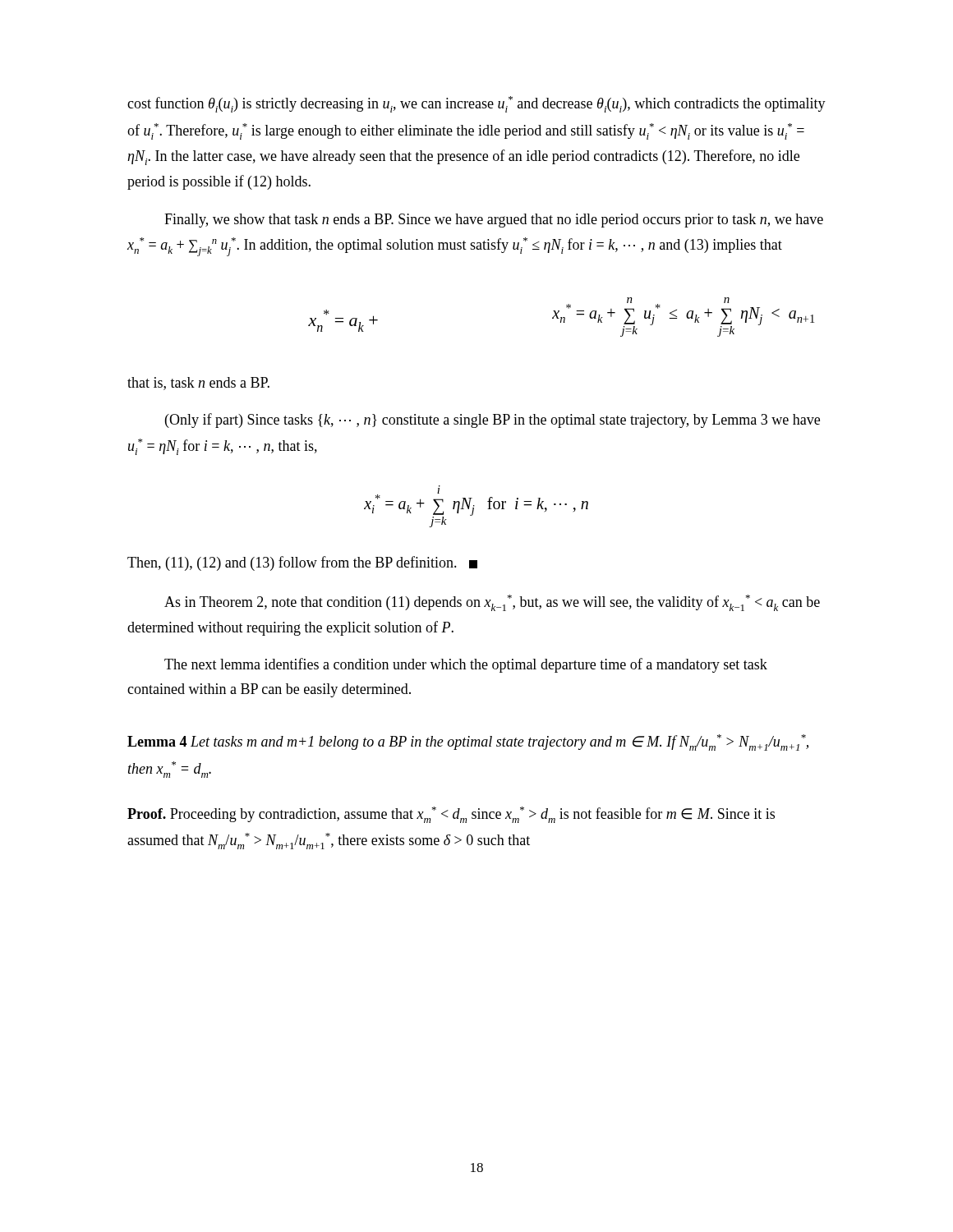The image size is (953, 1232).
Task: Find the block on this page that starts "Proof. Proceeding by contradiction, assume that xm*"
Action: [476, 827]
